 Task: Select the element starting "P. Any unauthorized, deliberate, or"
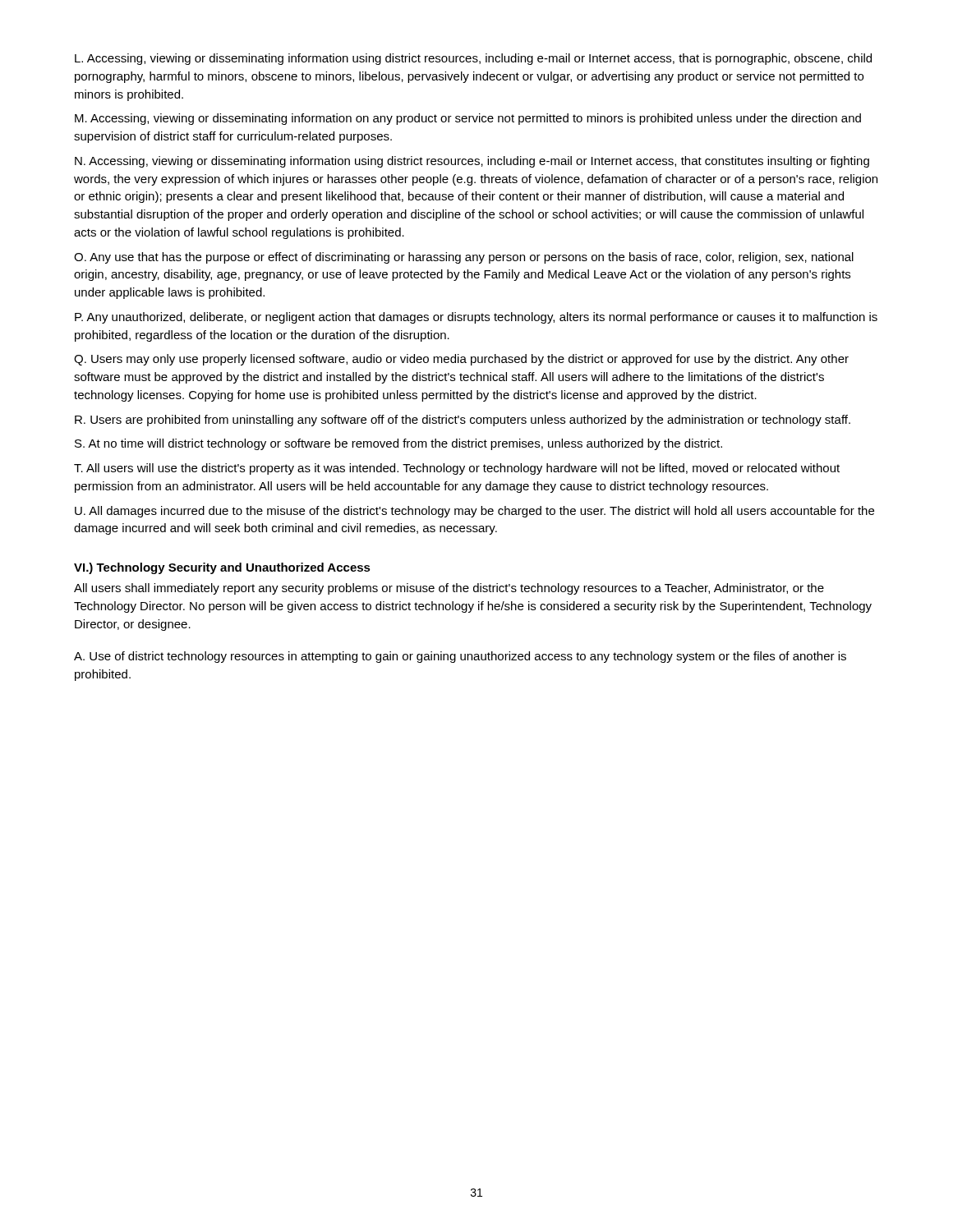tap(476, 325)
